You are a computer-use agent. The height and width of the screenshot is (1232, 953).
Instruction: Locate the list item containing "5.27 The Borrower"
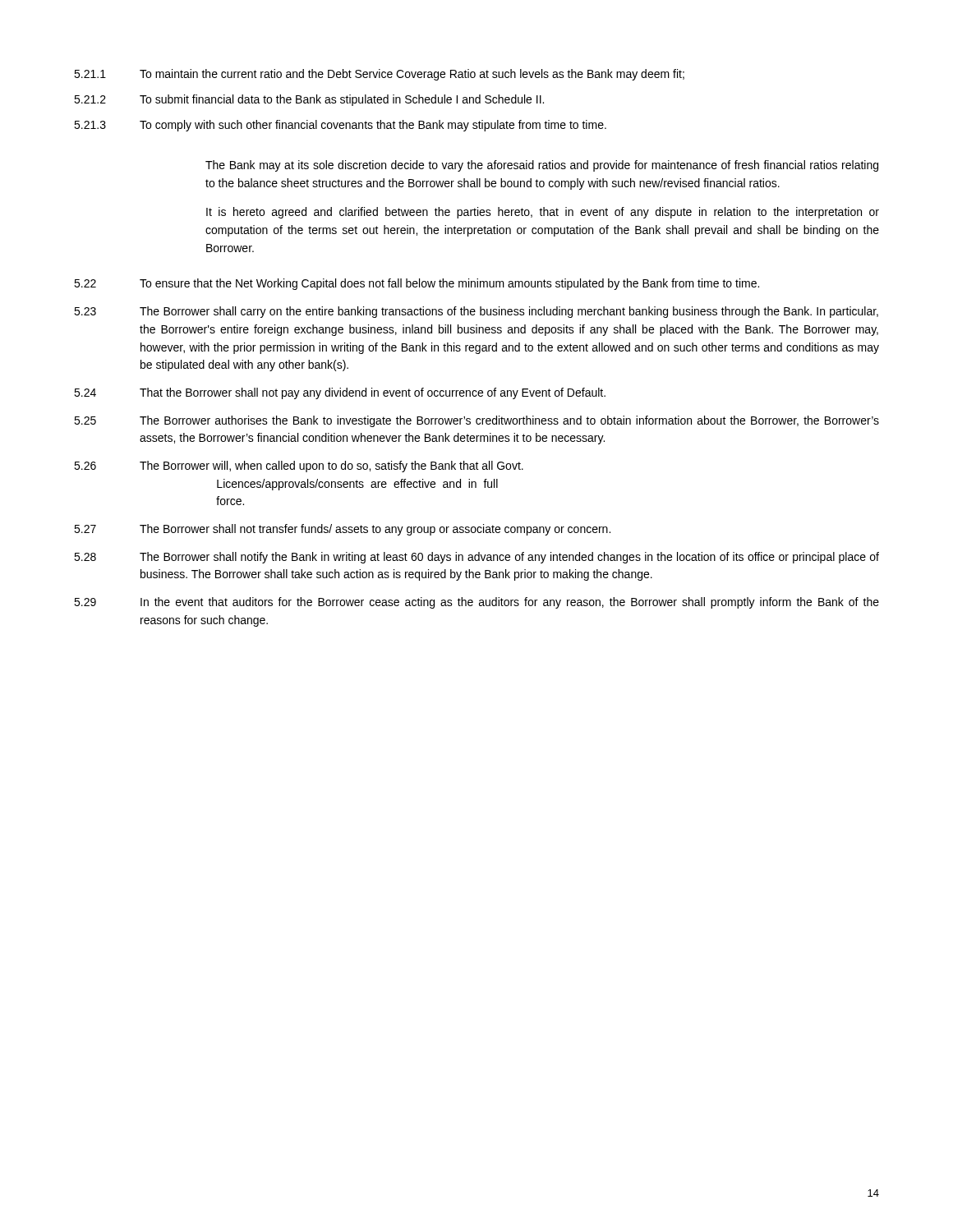[x=476, y=530]
